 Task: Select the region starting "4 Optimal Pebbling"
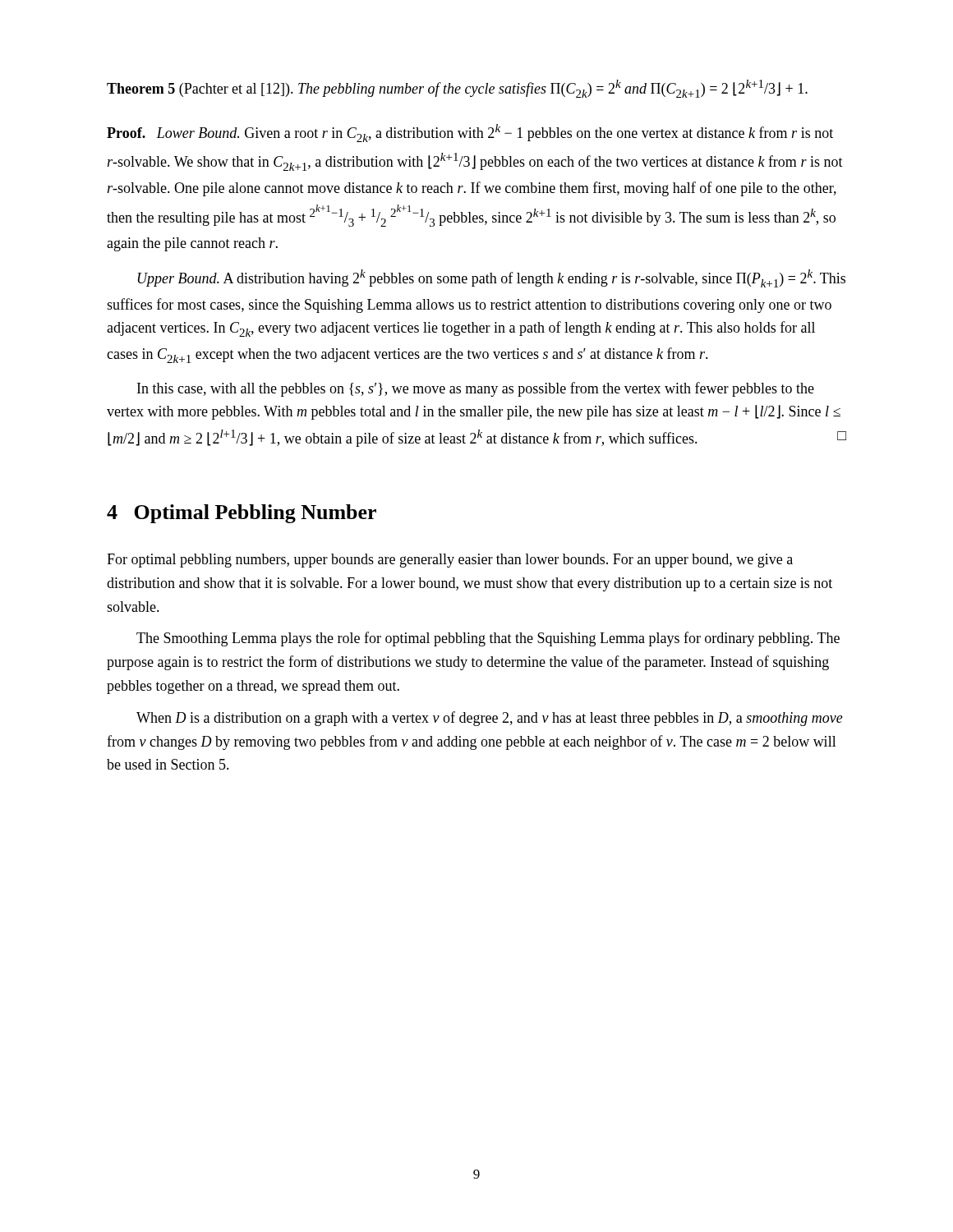(x=242, y=512)
